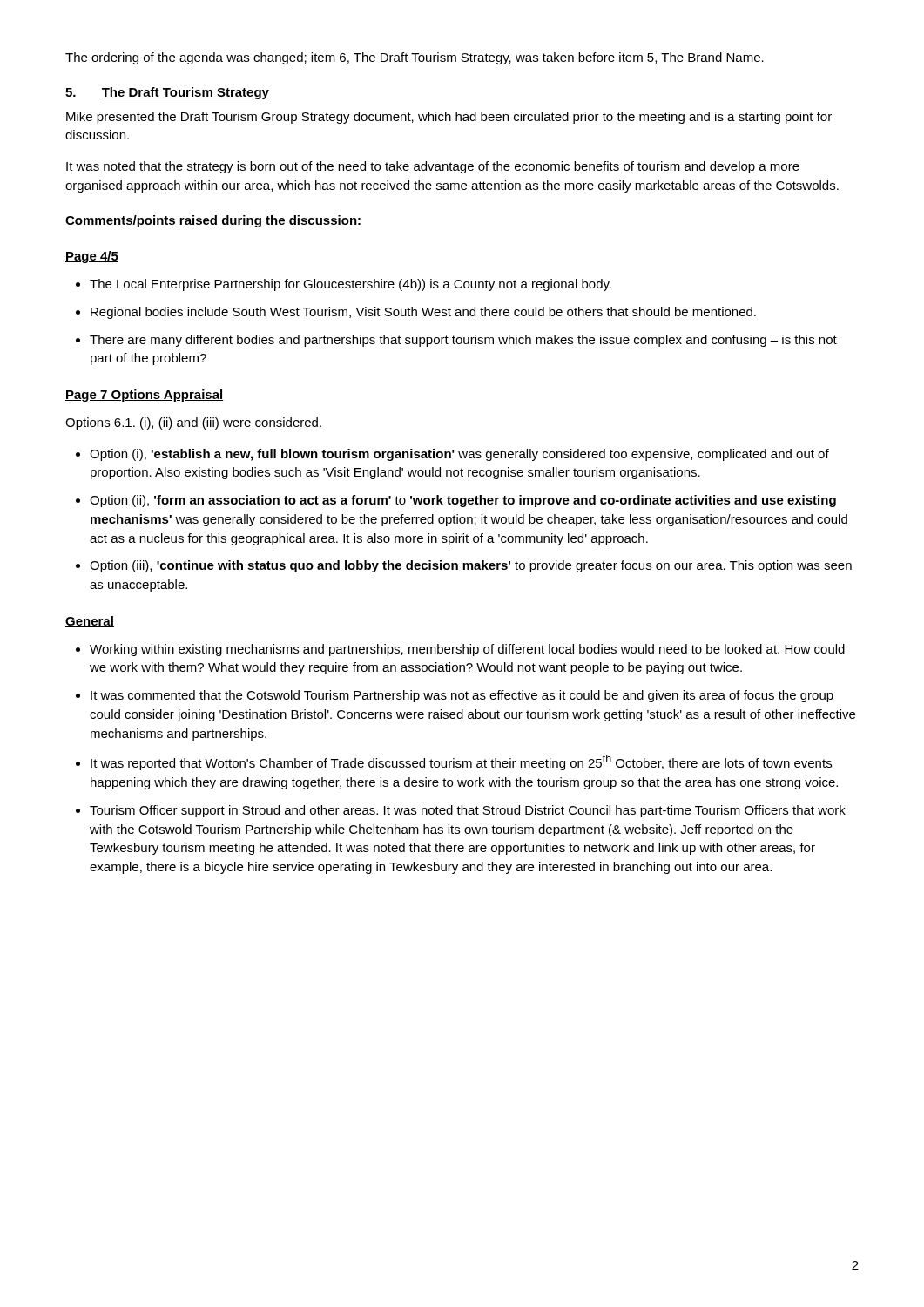The width and height of the screenshot is (924, 1307).
Task: Navigate to the region starting "Page 7 Options Appraisal"
Action: point(144,394)
